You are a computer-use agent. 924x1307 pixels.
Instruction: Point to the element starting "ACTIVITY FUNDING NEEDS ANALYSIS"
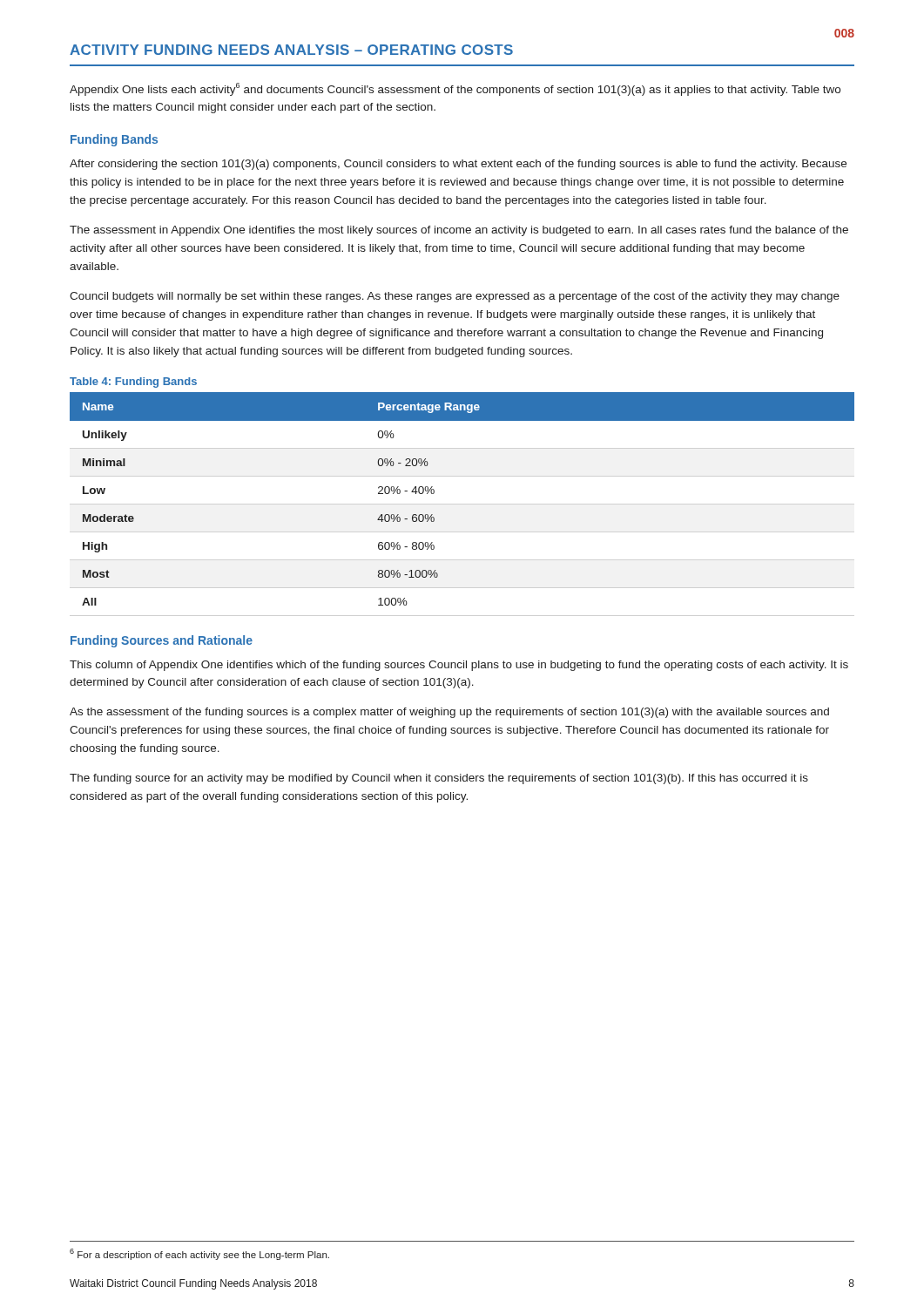tap(292, 50)
